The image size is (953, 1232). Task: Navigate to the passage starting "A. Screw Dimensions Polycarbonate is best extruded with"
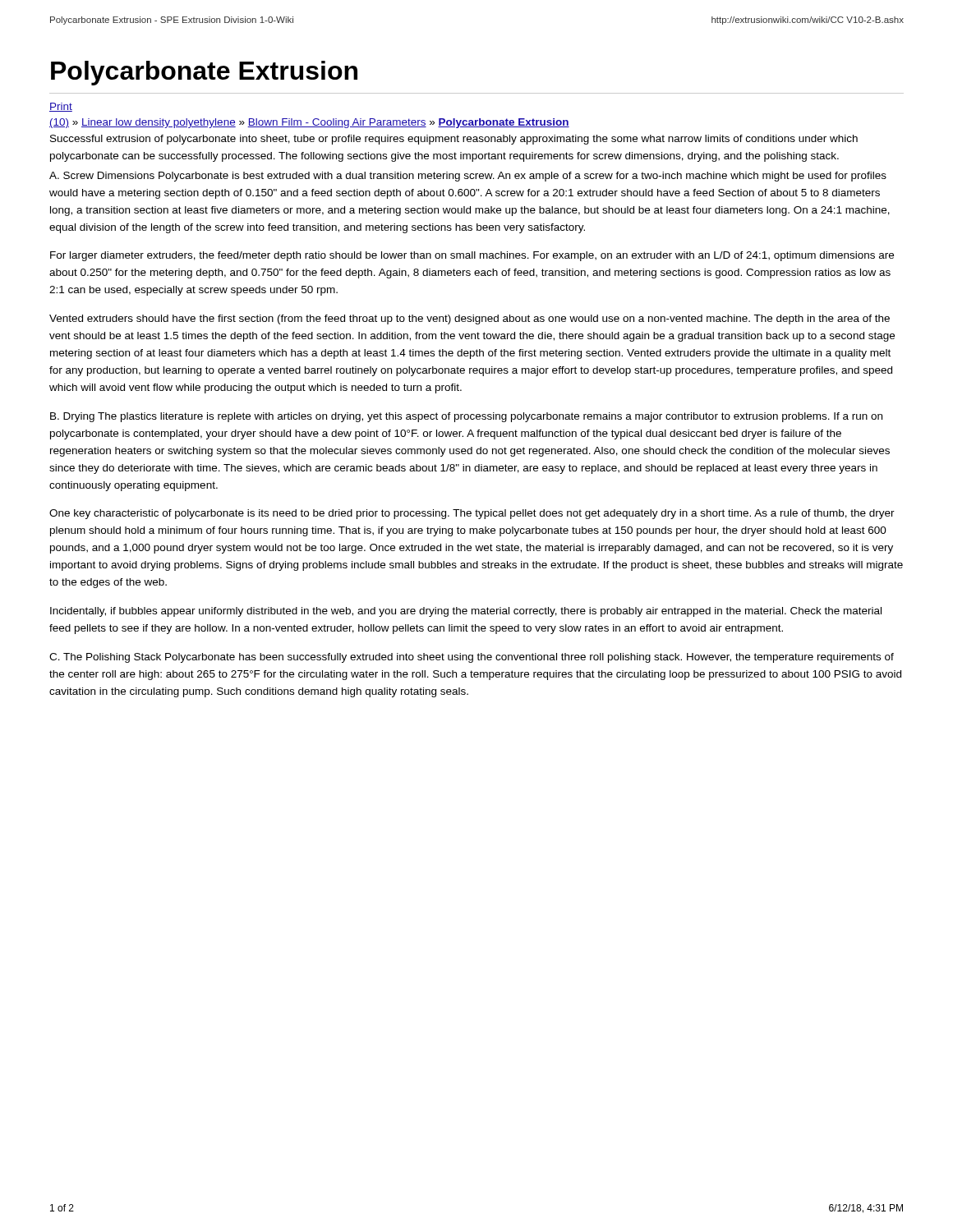pyautogui.click(x=470, y=201)
